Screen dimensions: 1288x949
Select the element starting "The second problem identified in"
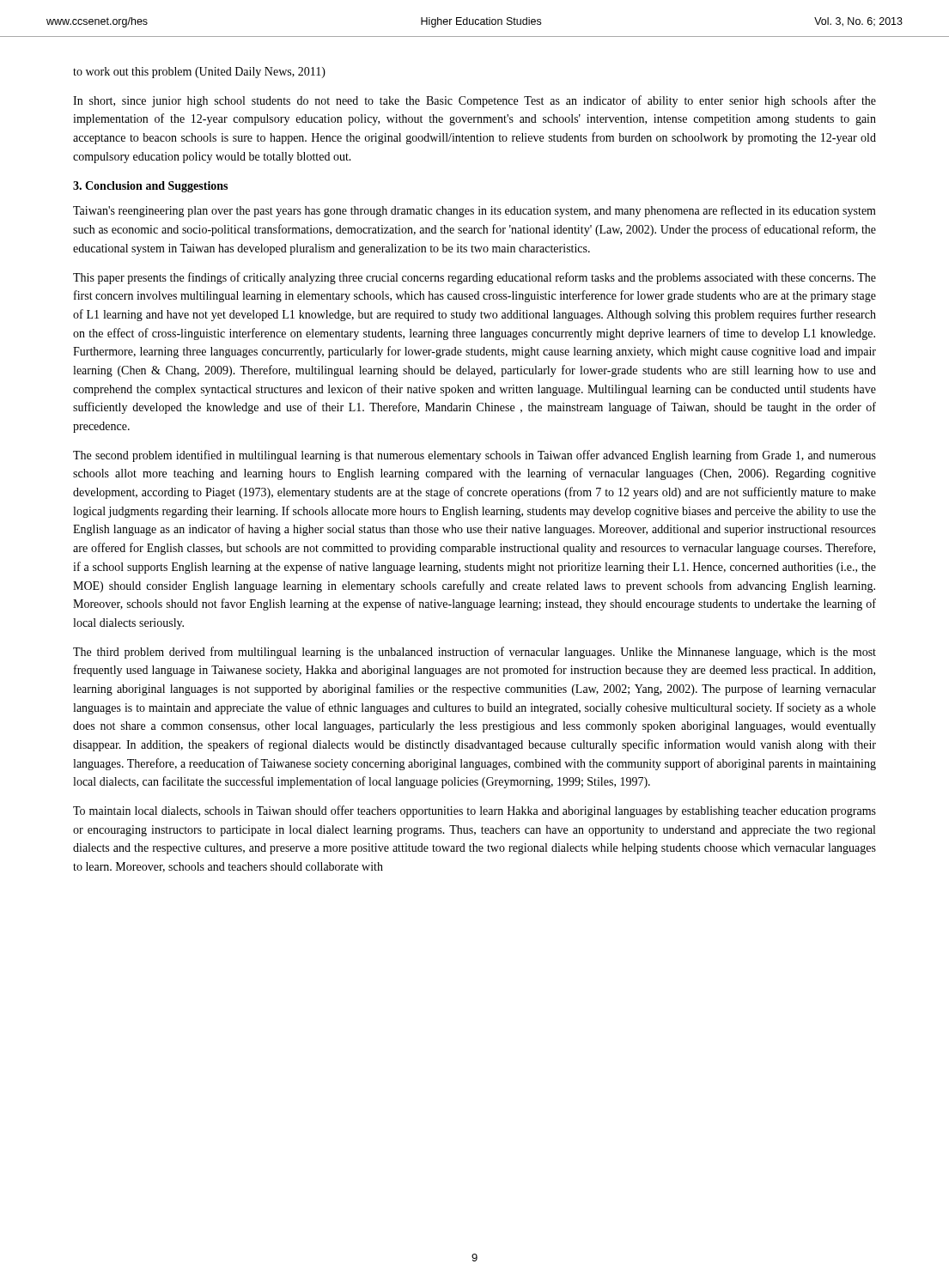click(474, 539)
